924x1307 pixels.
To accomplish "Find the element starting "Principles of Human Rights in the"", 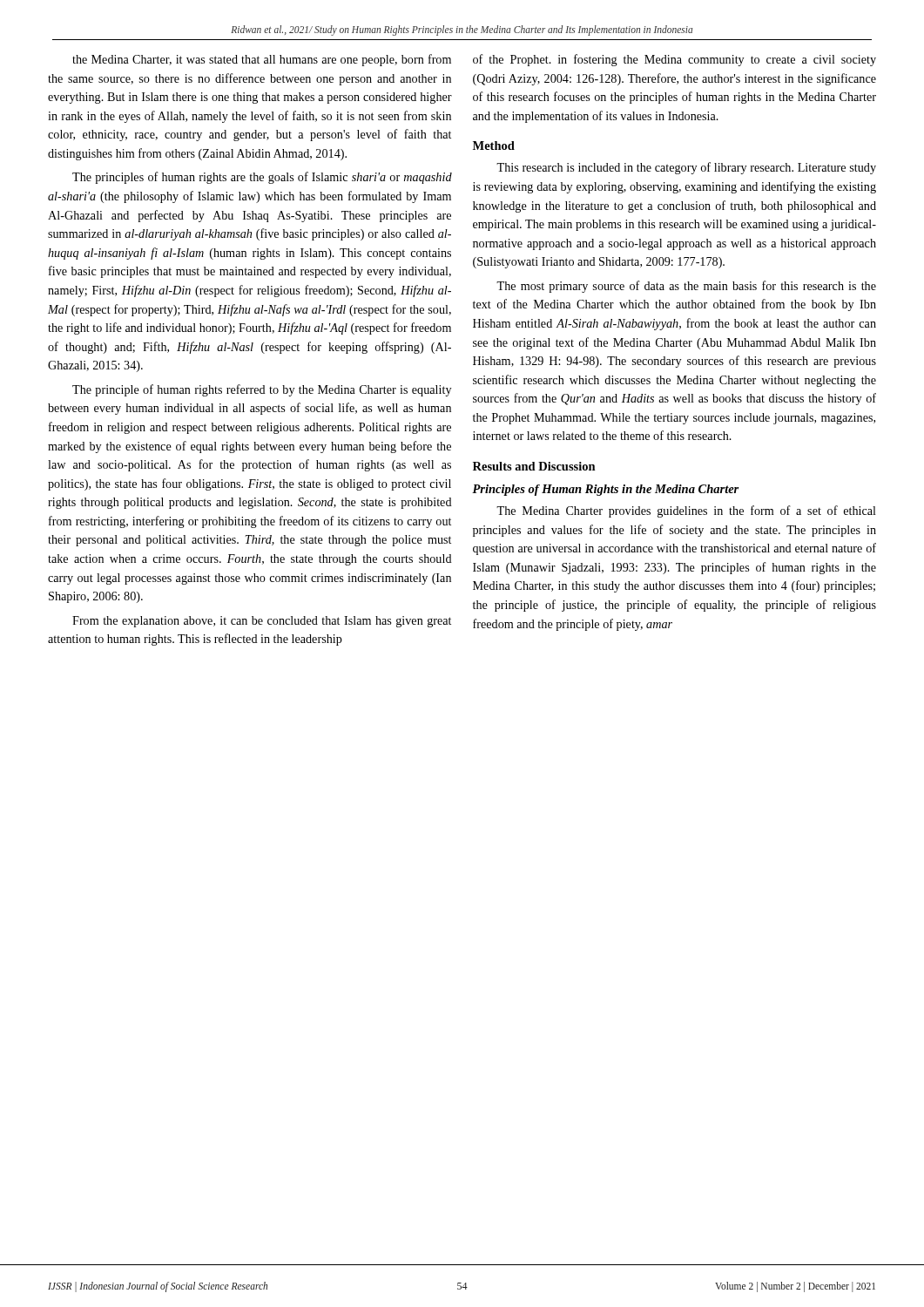I will pos(606,489).
